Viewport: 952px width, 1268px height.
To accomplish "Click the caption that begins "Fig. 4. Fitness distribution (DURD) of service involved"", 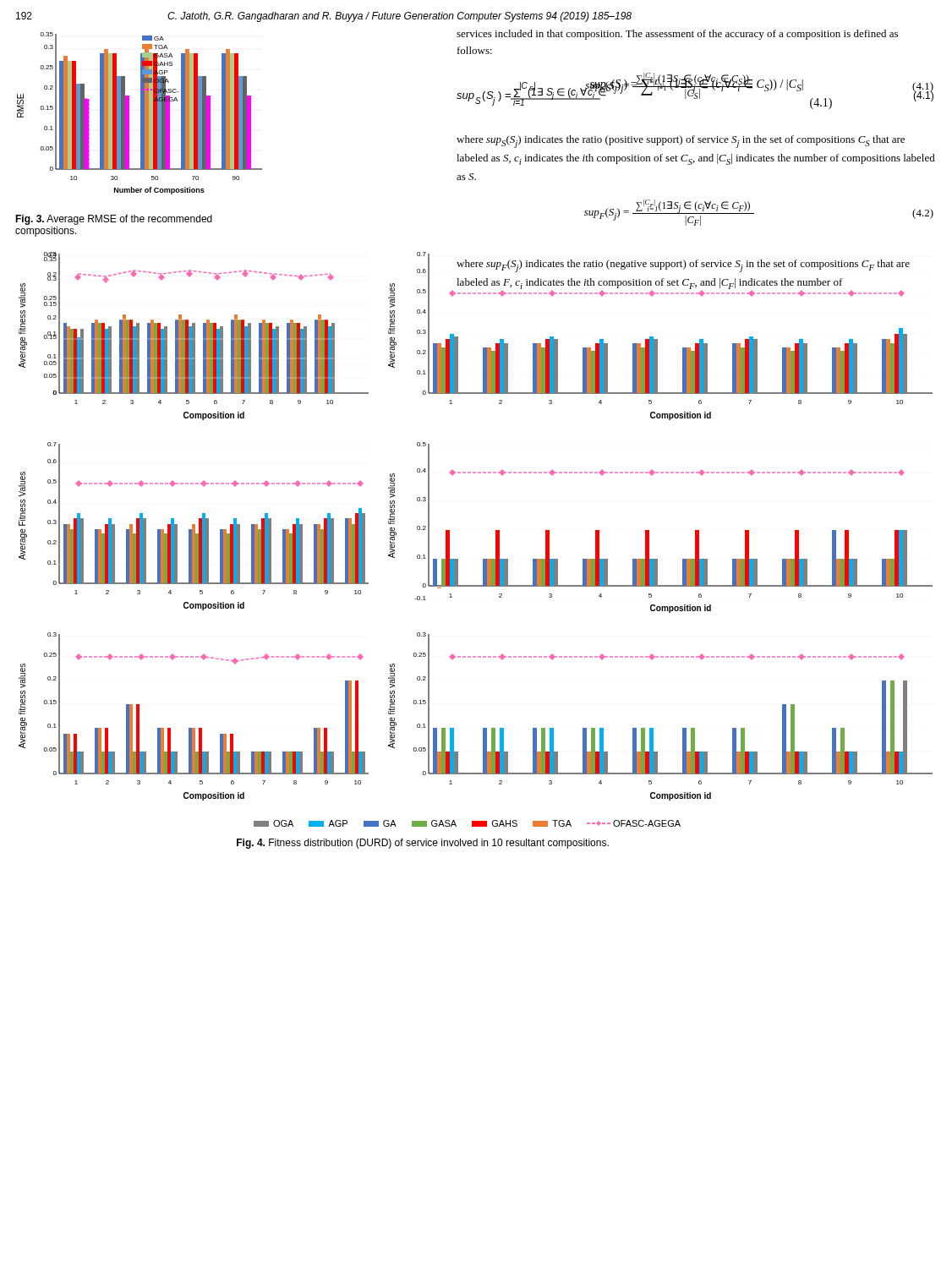I will 423,843.
